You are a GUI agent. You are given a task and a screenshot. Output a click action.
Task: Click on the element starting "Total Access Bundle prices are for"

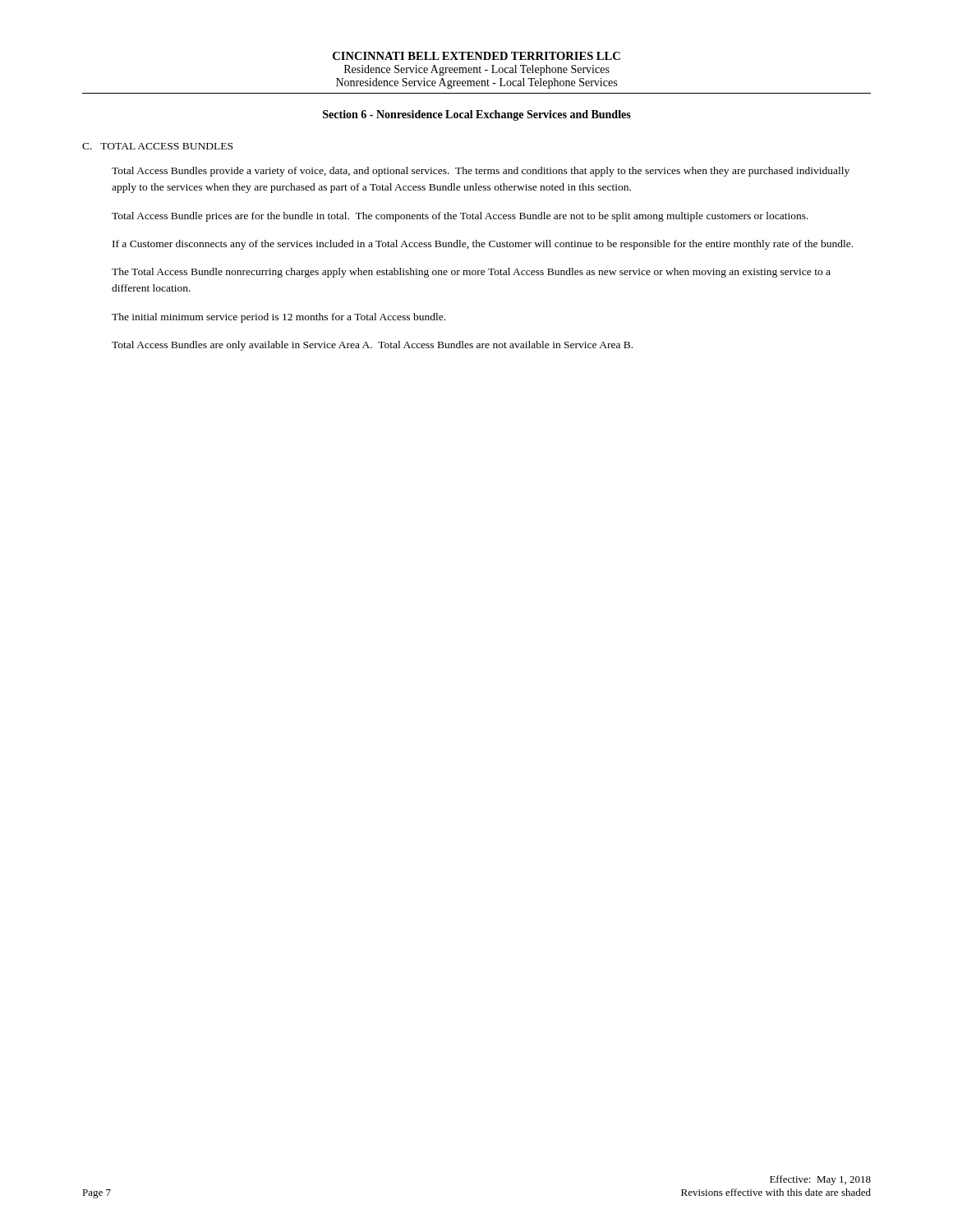click(x=460, y=215)
